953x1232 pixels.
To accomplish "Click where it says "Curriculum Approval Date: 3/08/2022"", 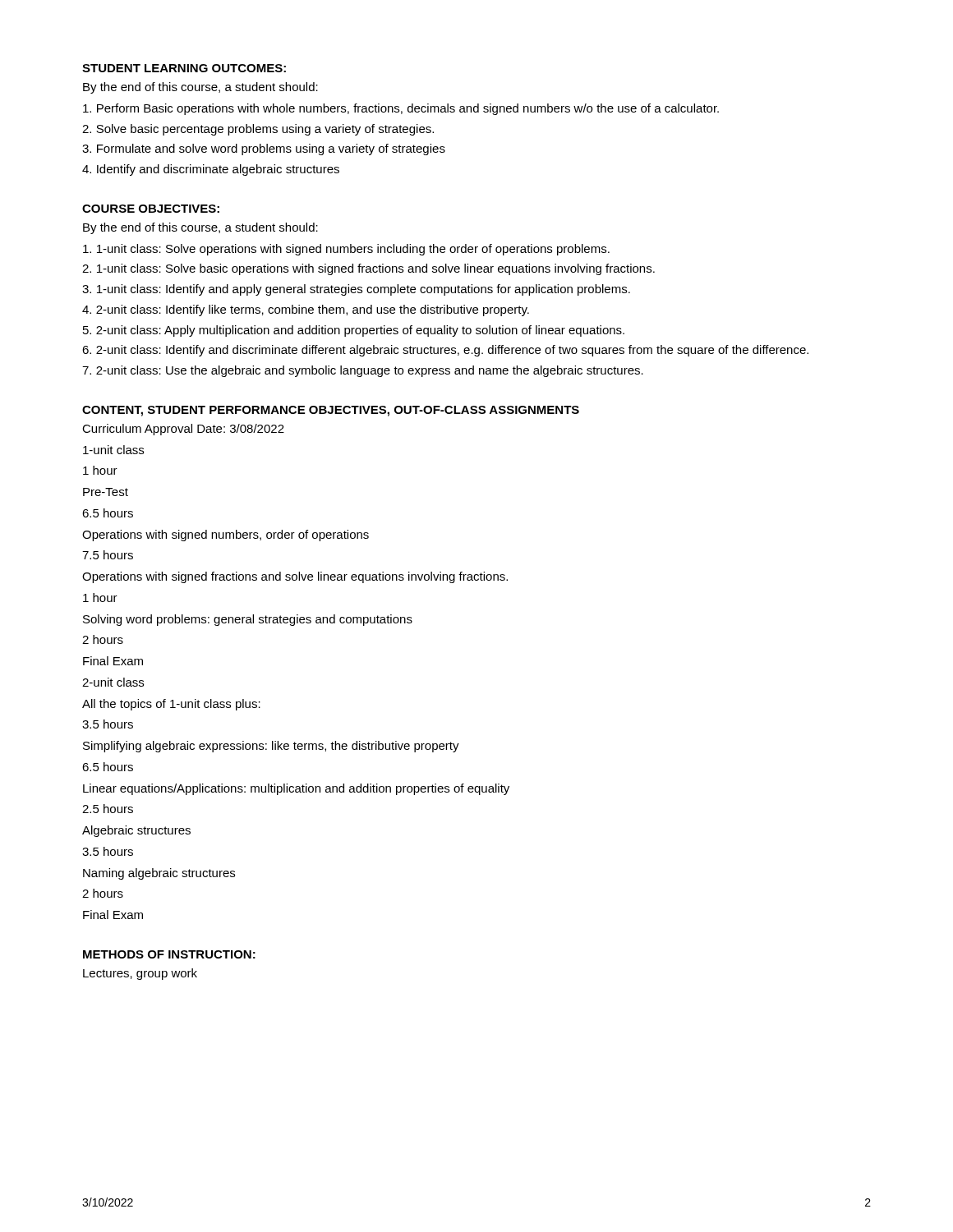I will coord(183,428).
